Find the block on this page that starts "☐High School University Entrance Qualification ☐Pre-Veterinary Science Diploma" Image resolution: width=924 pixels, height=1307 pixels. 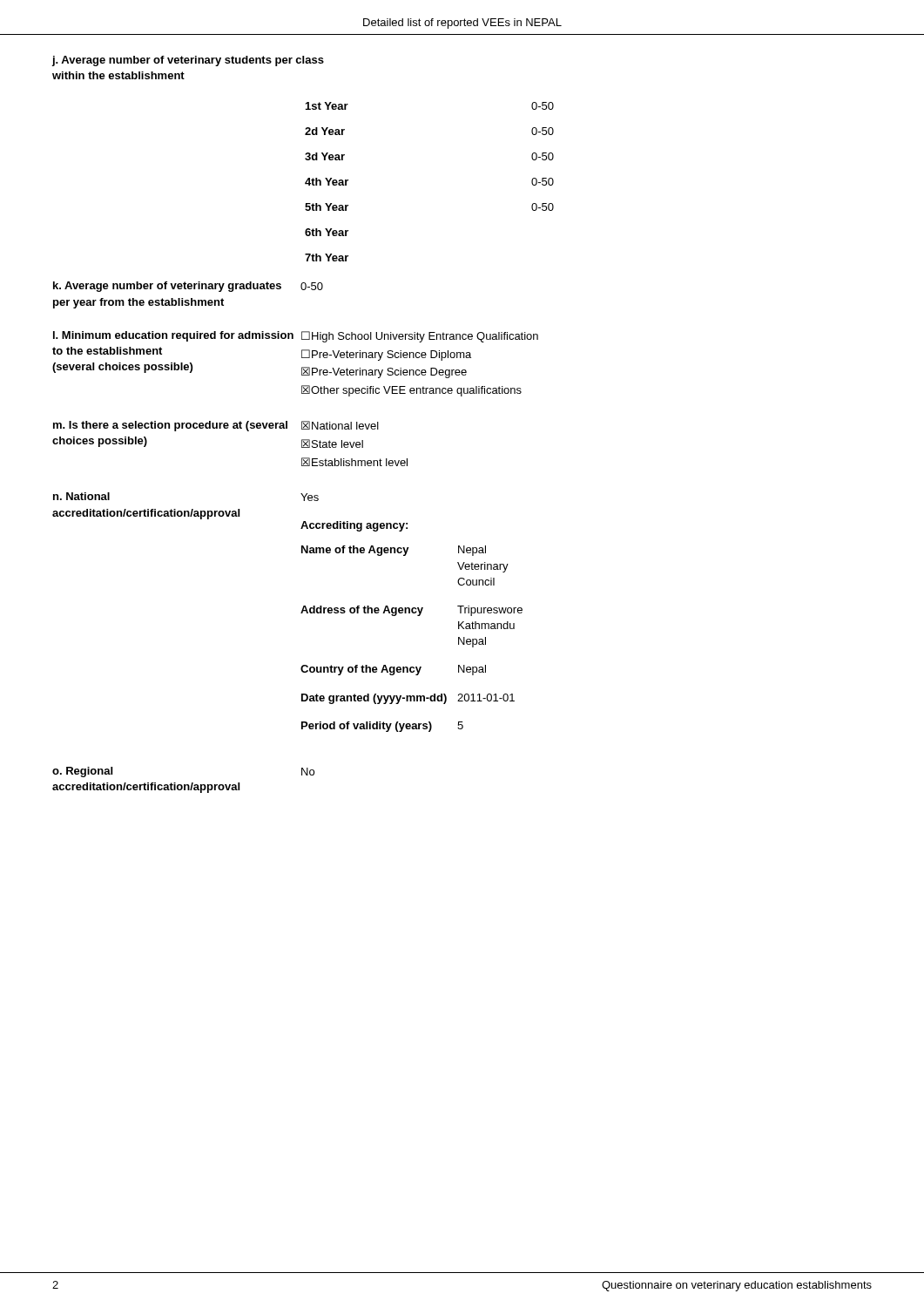[x=420, y=363]
